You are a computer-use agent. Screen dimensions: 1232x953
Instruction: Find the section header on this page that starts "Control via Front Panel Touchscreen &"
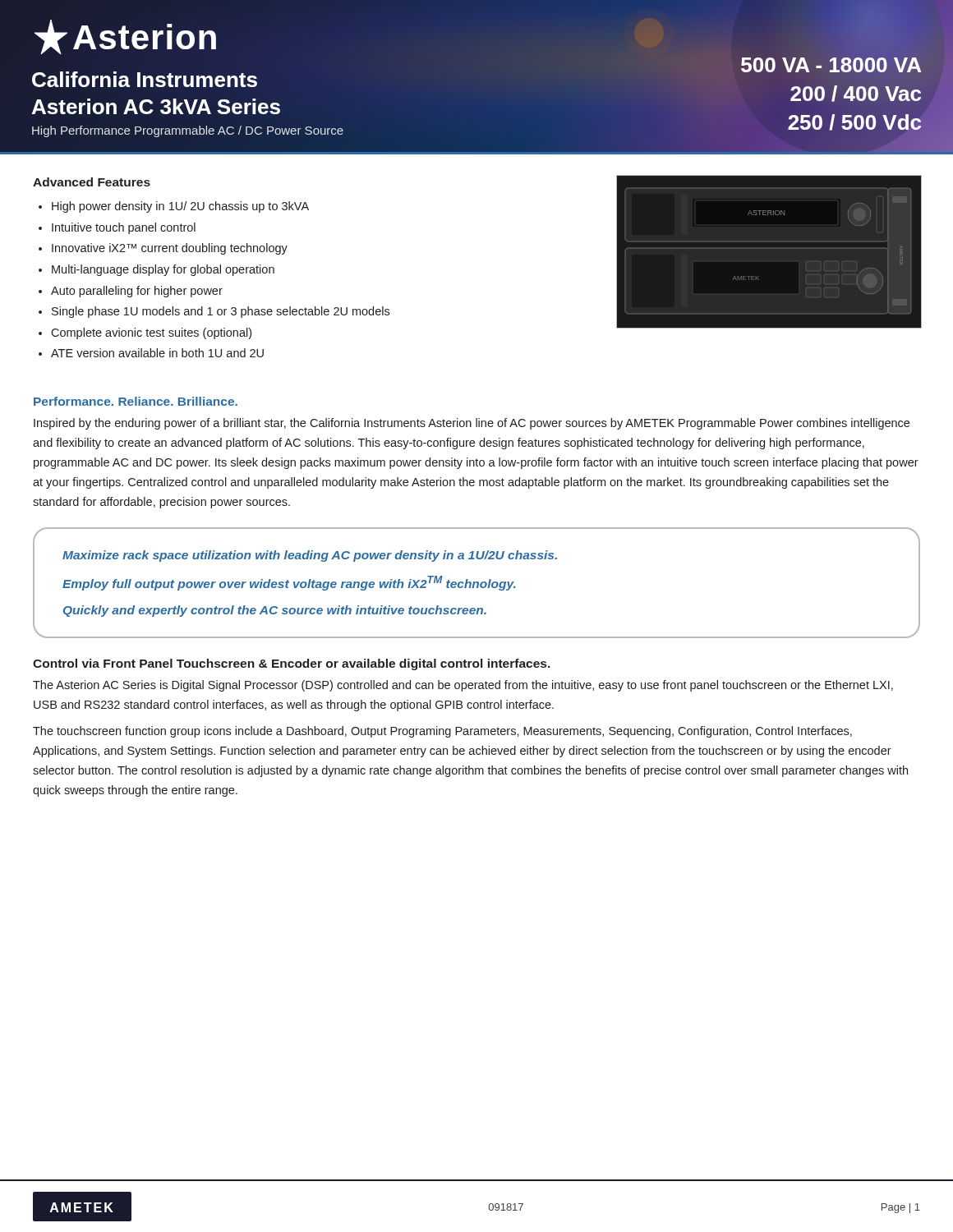click(292, 664)
